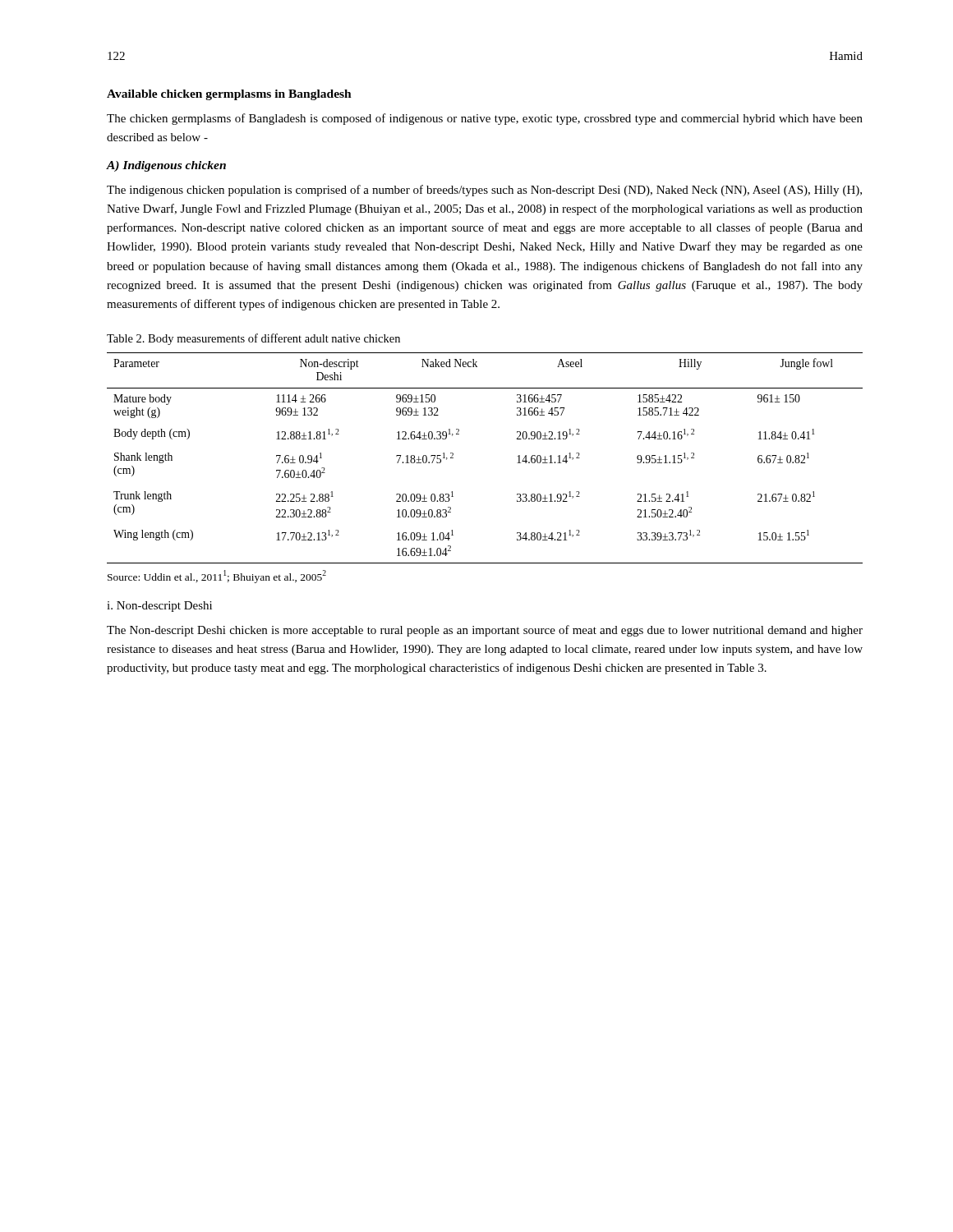Where is the passage that starts "The Non-descript Deshi chicken is more acceptable"?
The width and height of the screenshot is (953, 1232).
pyautogui.click(x=485, y=649)
